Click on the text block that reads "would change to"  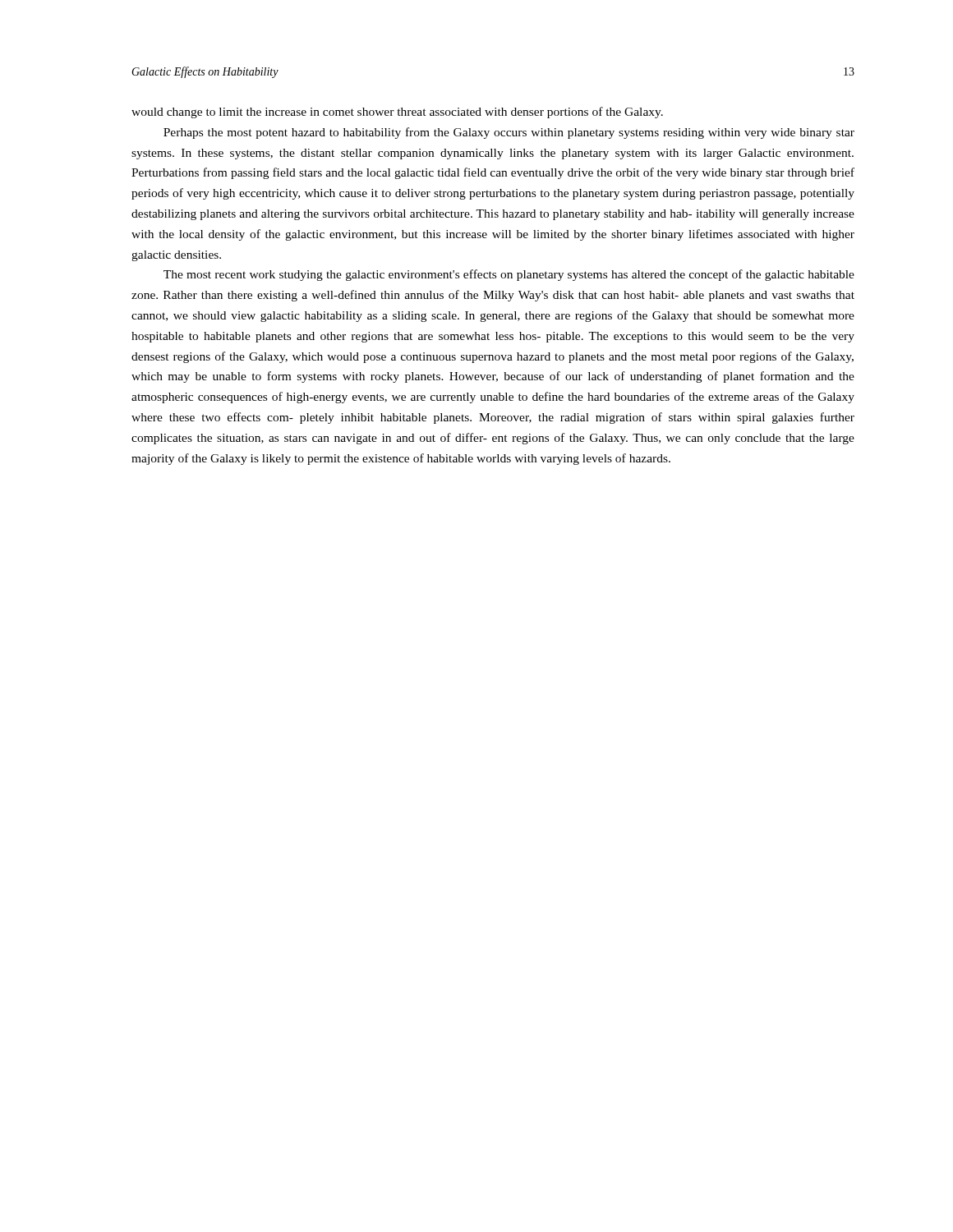tap(493, 285)
